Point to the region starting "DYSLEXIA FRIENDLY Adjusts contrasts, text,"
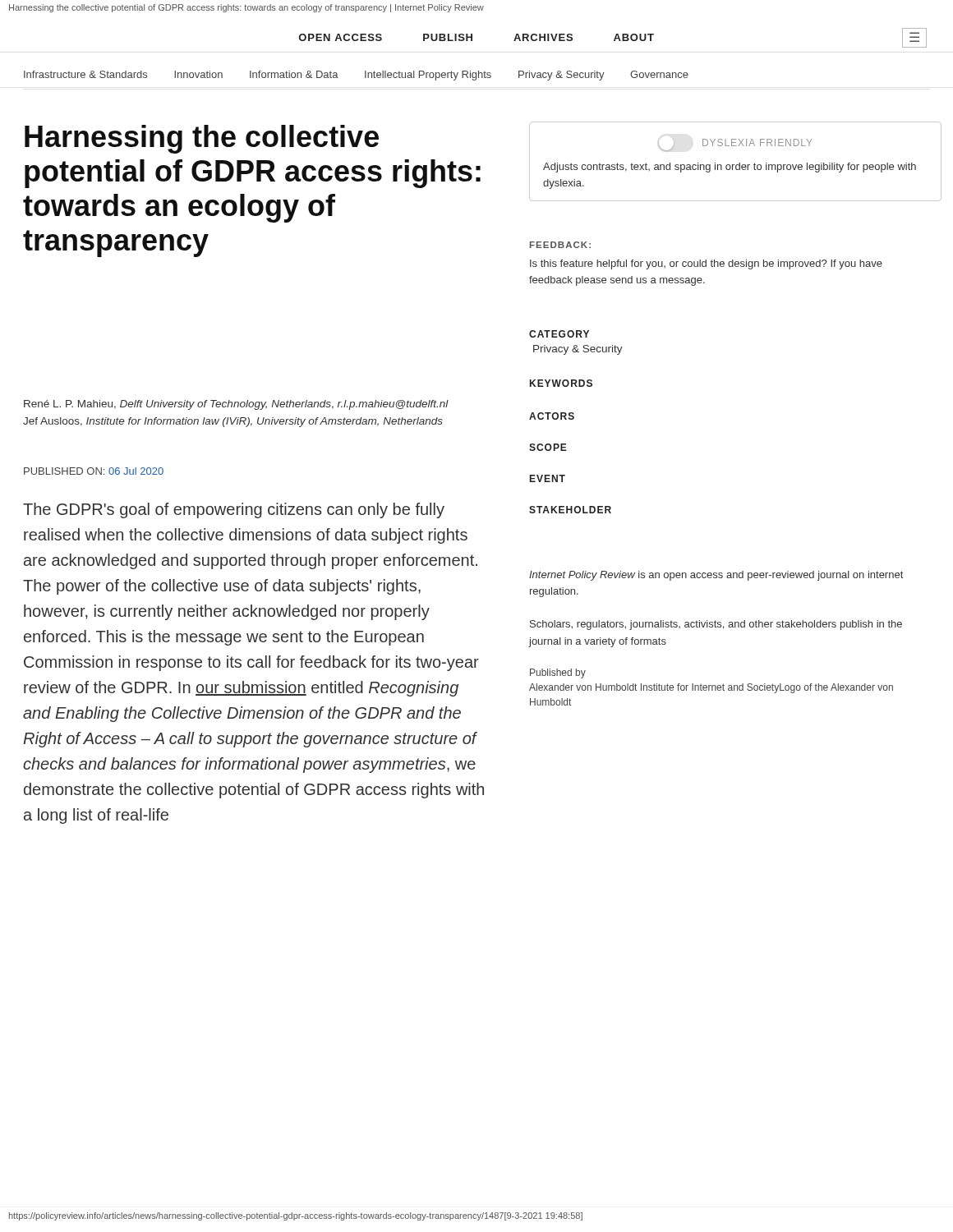The width and height of the screenshot is (953, 1232). tap(735, 162)
